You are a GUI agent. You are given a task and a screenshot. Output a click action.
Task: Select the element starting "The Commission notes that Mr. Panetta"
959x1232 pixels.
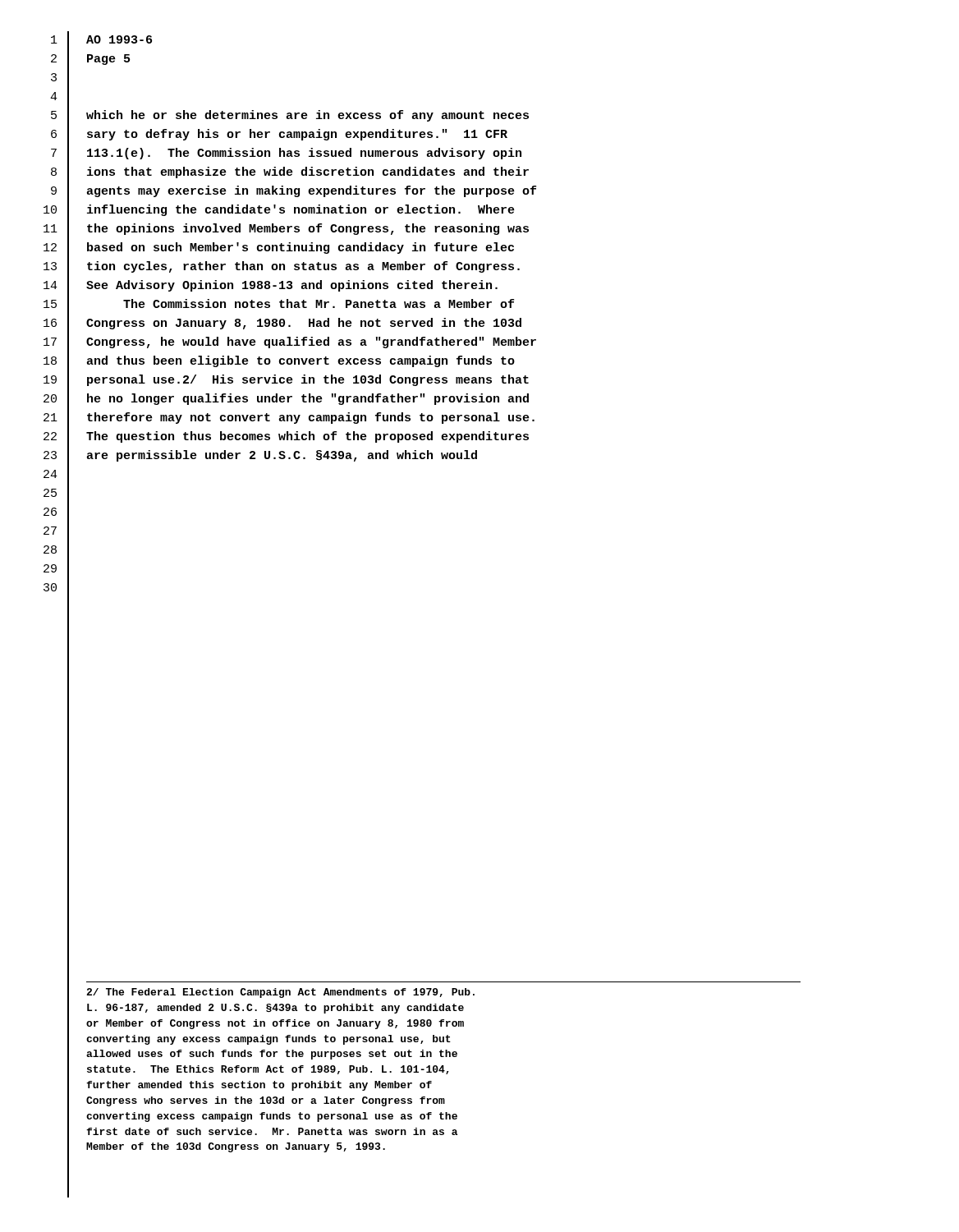tap(312, 381)
